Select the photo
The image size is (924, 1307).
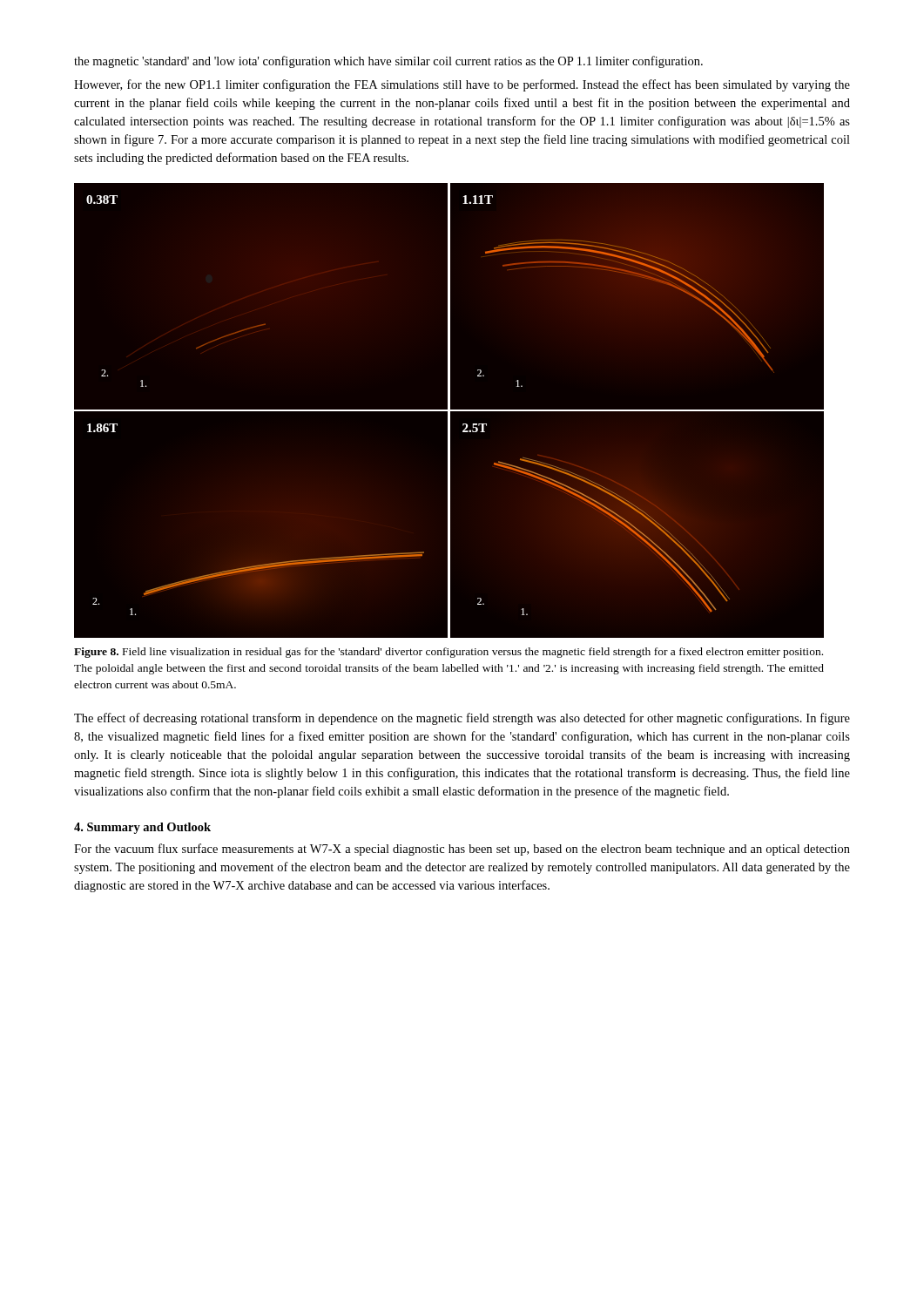click(x=462, y=438)
